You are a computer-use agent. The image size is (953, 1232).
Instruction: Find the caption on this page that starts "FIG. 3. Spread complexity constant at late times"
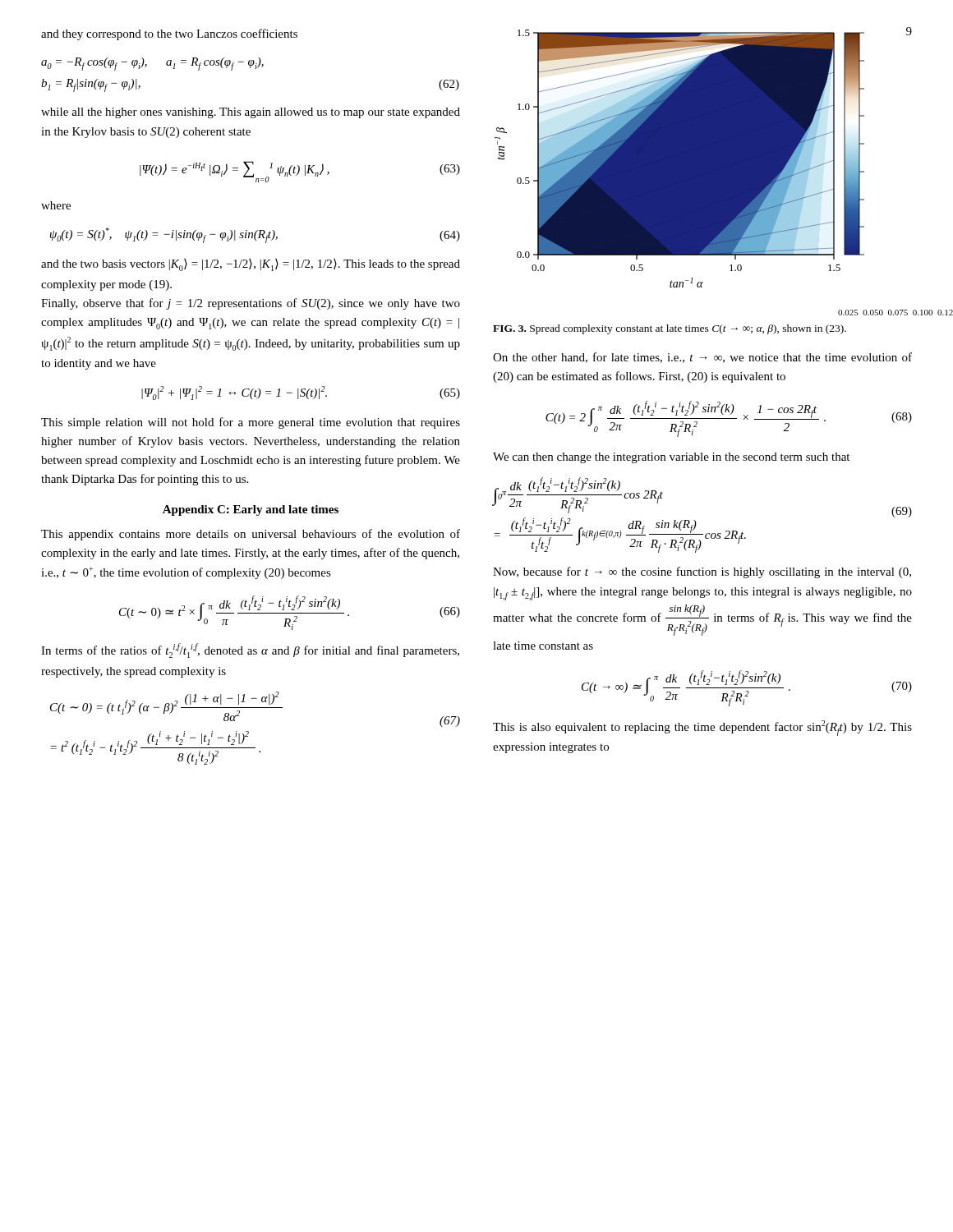pyautogui.click(x=670, y=328)
